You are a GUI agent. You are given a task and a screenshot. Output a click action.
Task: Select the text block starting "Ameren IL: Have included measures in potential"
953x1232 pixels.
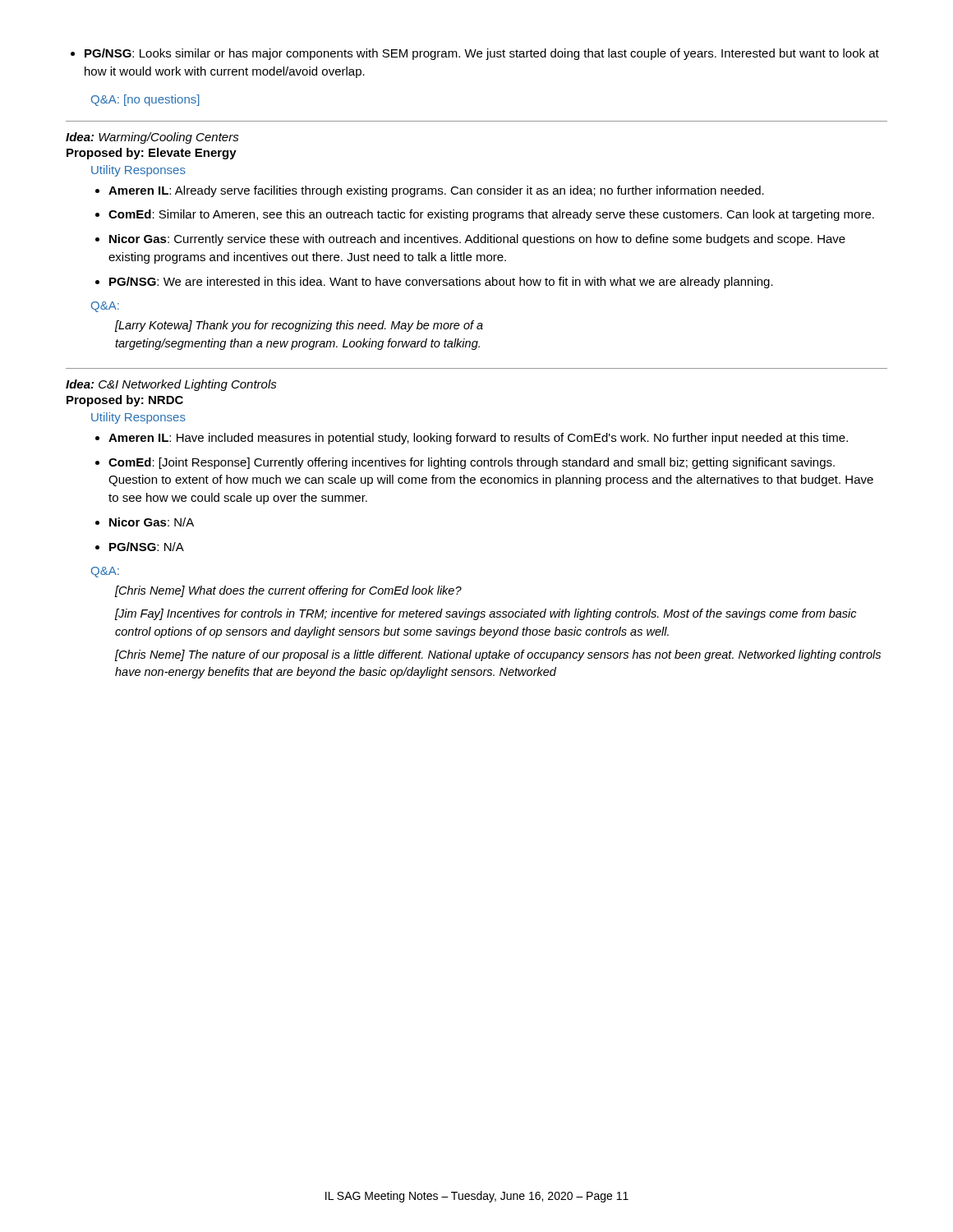(489, 437)
